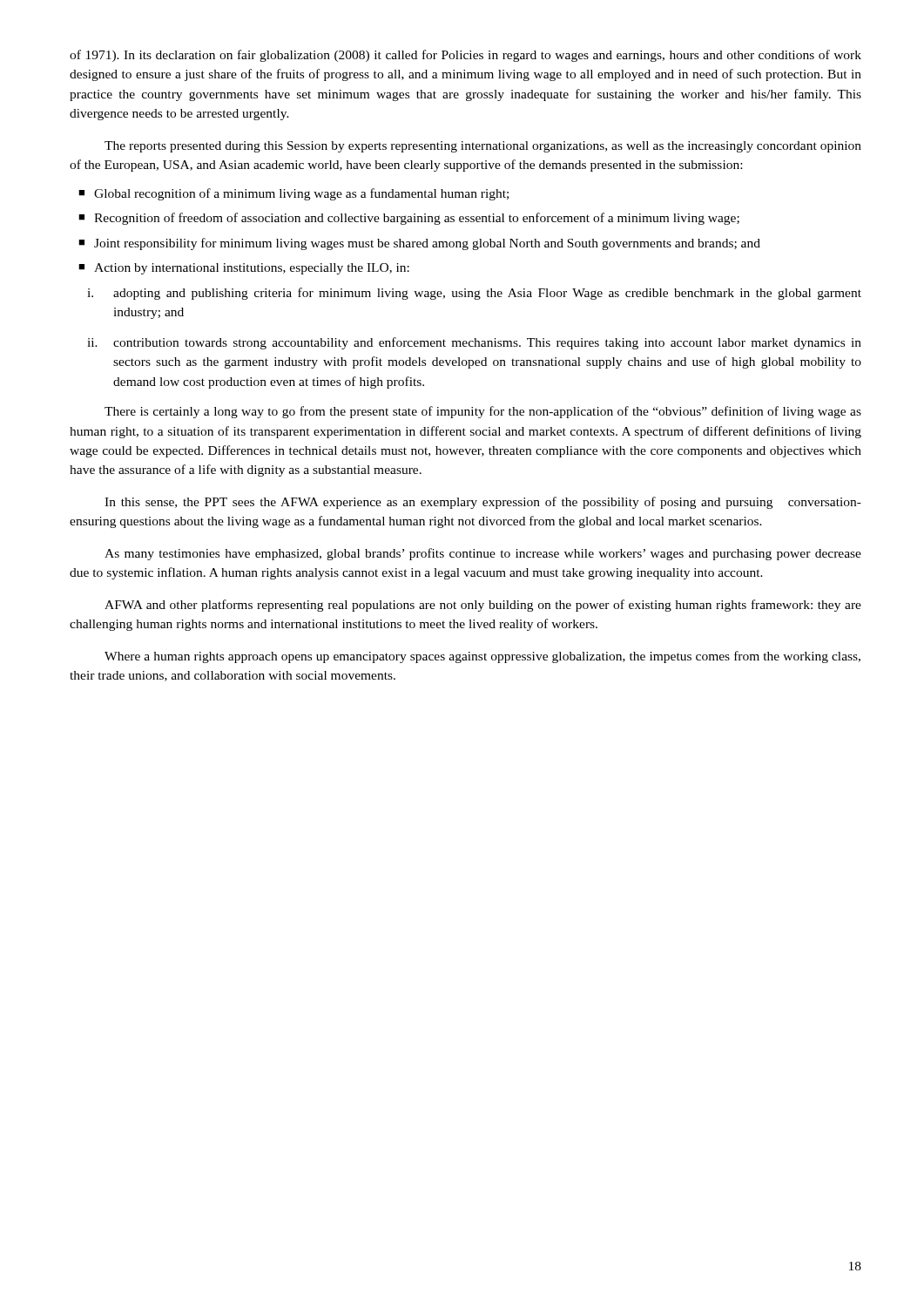Where is the passage that starts "■ Recognition of freedom of"?
Screen dimensions: 1307x924
pos(470,218)
